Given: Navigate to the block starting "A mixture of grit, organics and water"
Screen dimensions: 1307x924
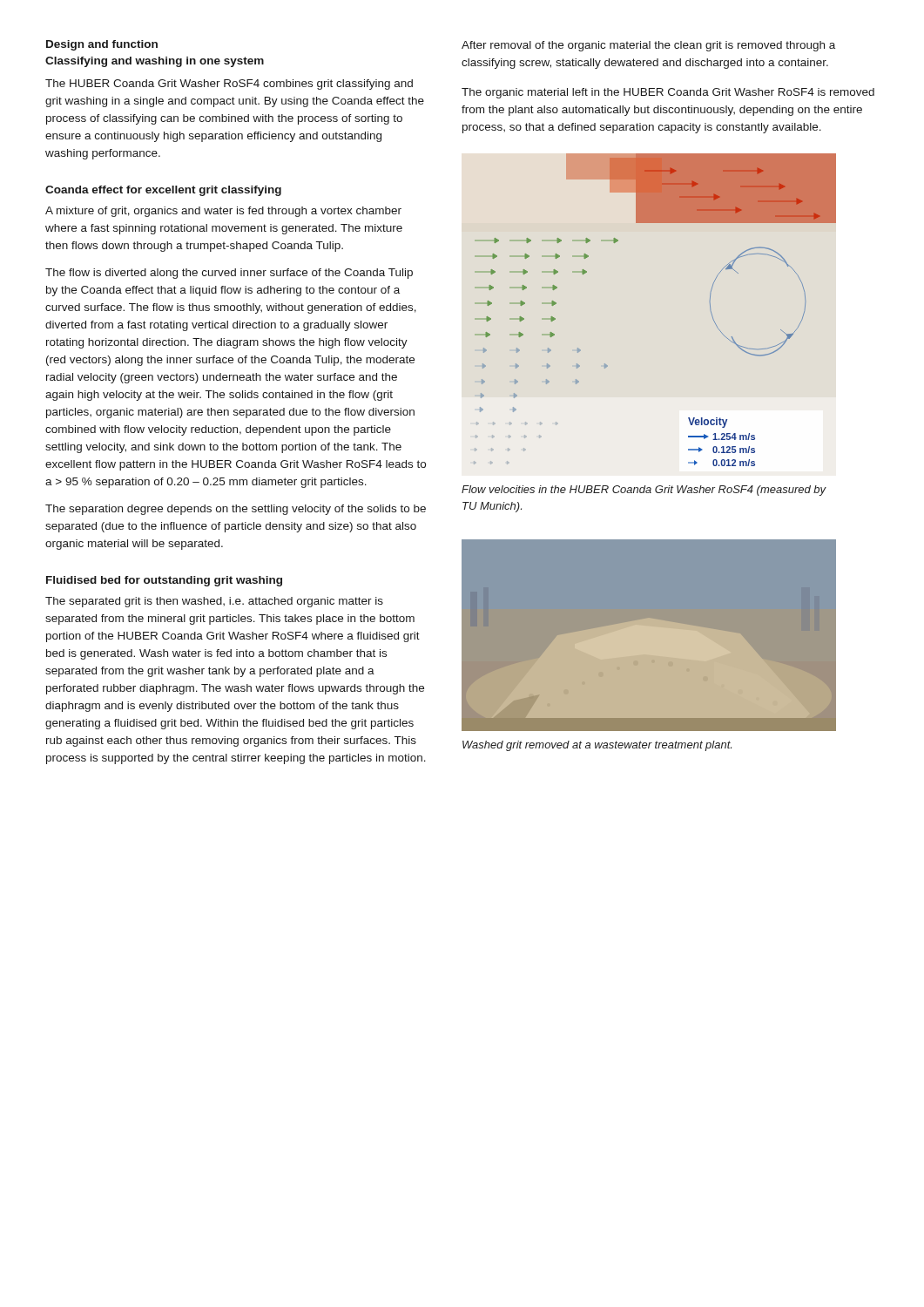Looking at the screenshot, I should [x=224, y=228].
